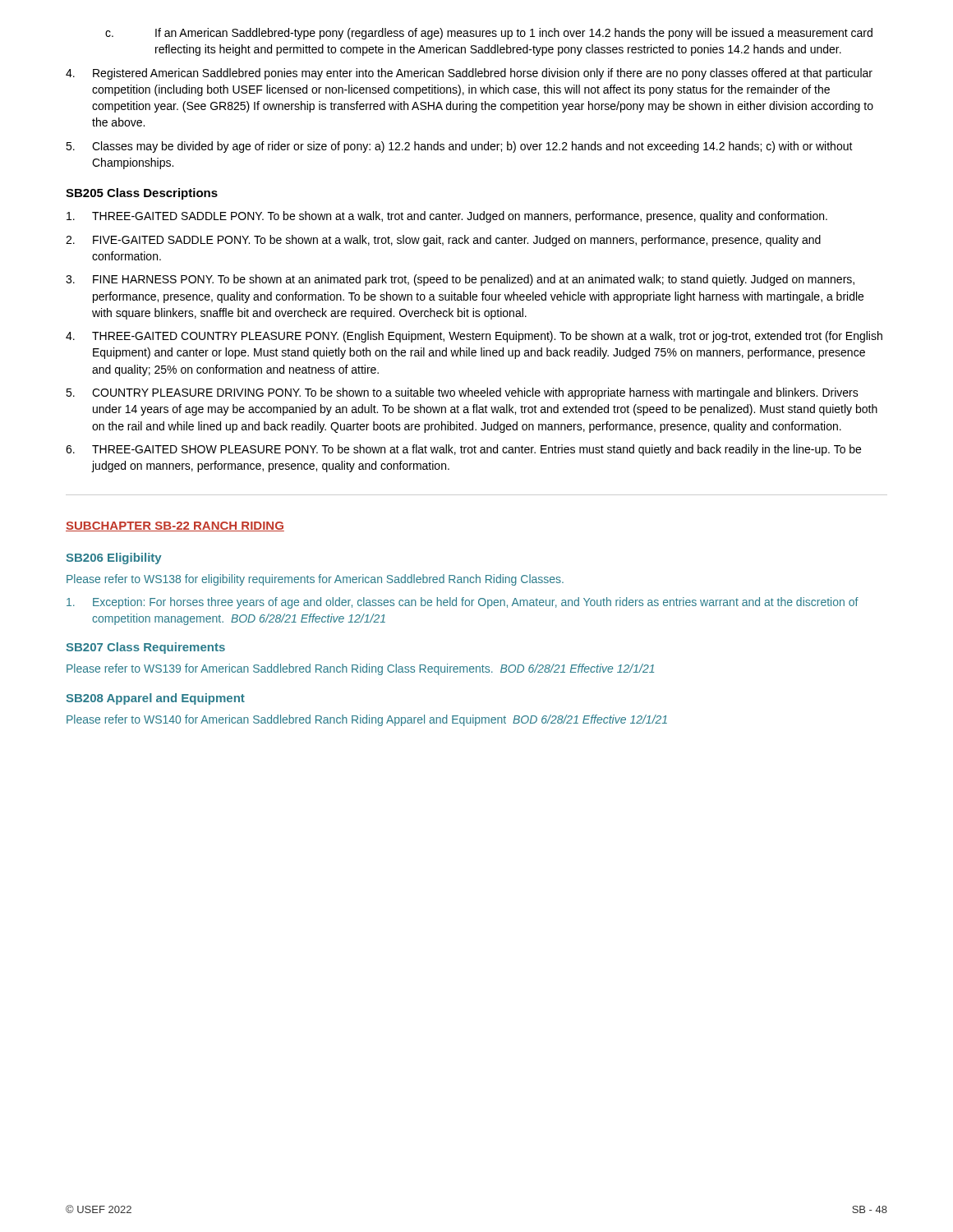
Task: Select the passage starting "SB205 Class Descriptions"
Action: pos(142,193)
